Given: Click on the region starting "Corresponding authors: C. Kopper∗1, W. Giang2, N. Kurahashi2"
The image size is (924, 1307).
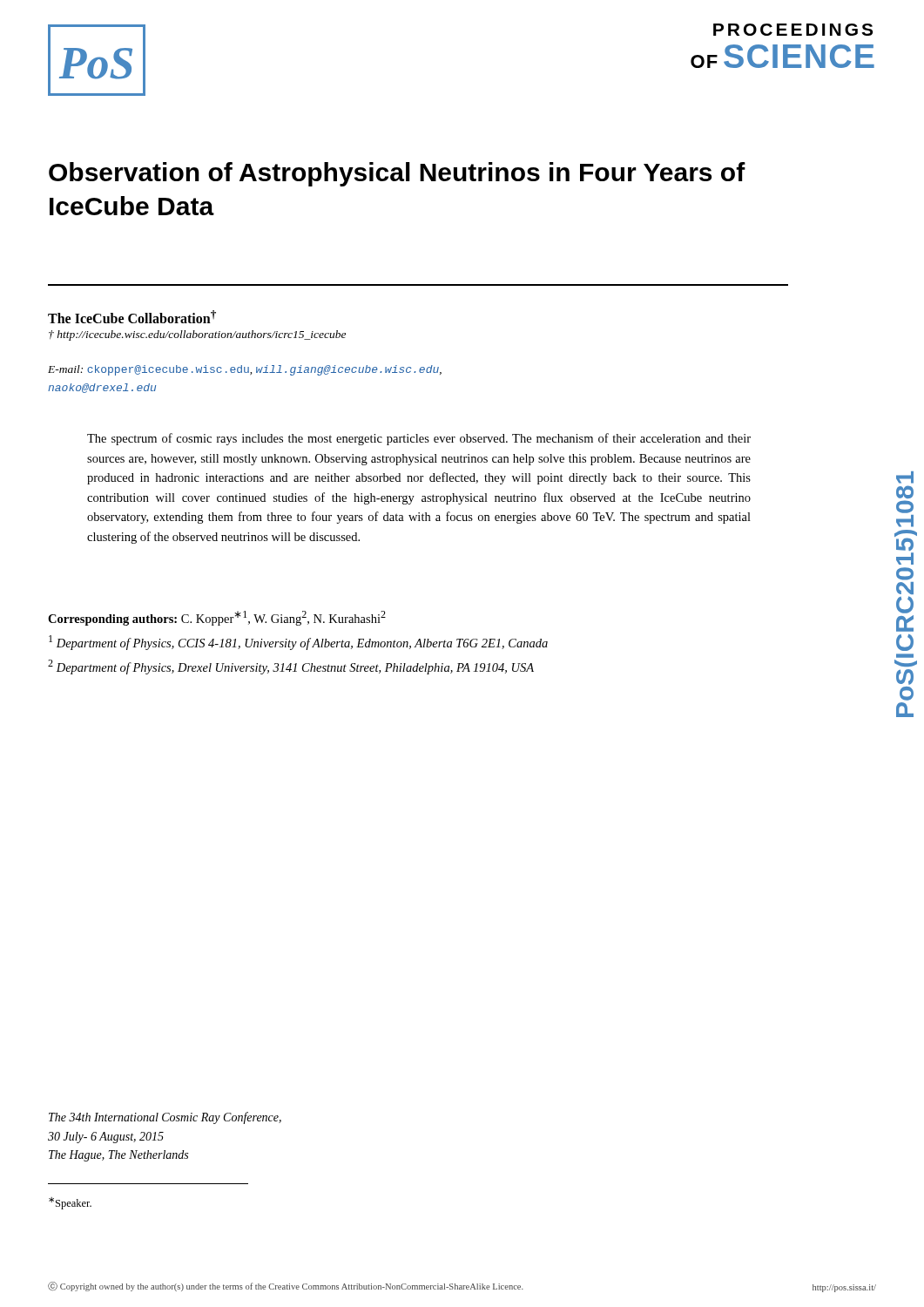Looking at the screenshot, I should tap(418, 642).
